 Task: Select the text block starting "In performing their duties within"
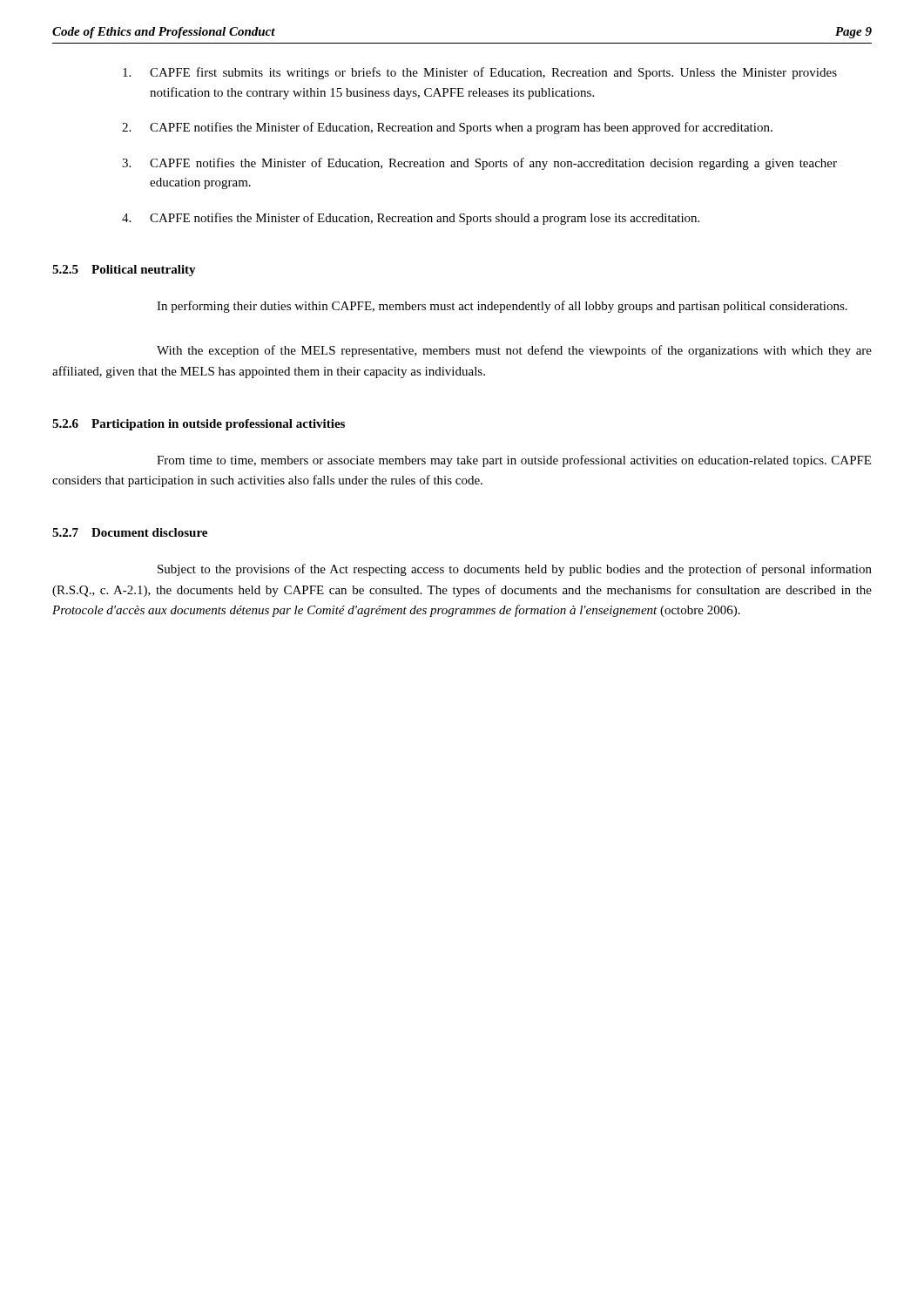[502, 306]
